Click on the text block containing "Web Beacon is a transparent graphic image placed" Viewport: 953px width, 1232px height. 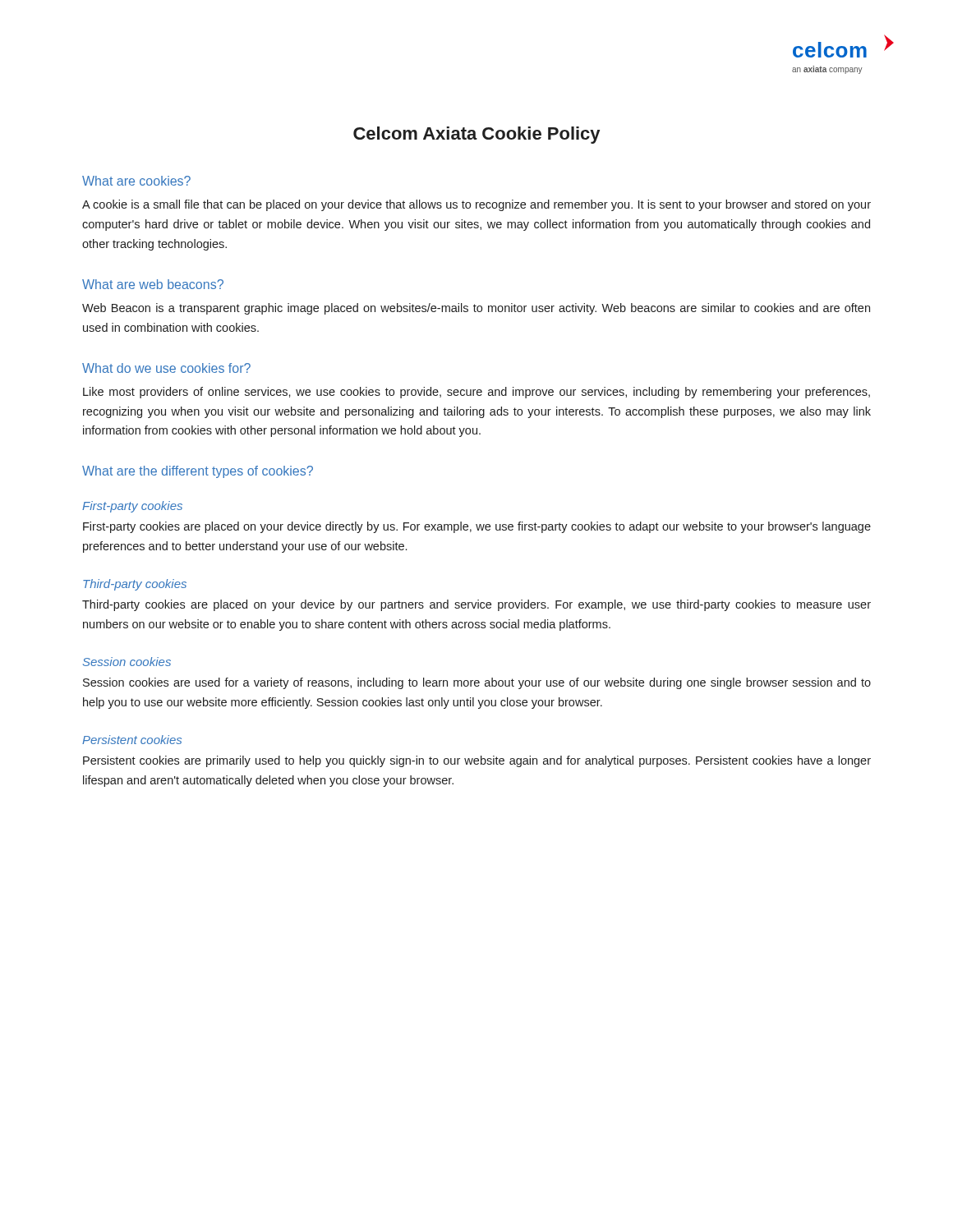point(476,318)
